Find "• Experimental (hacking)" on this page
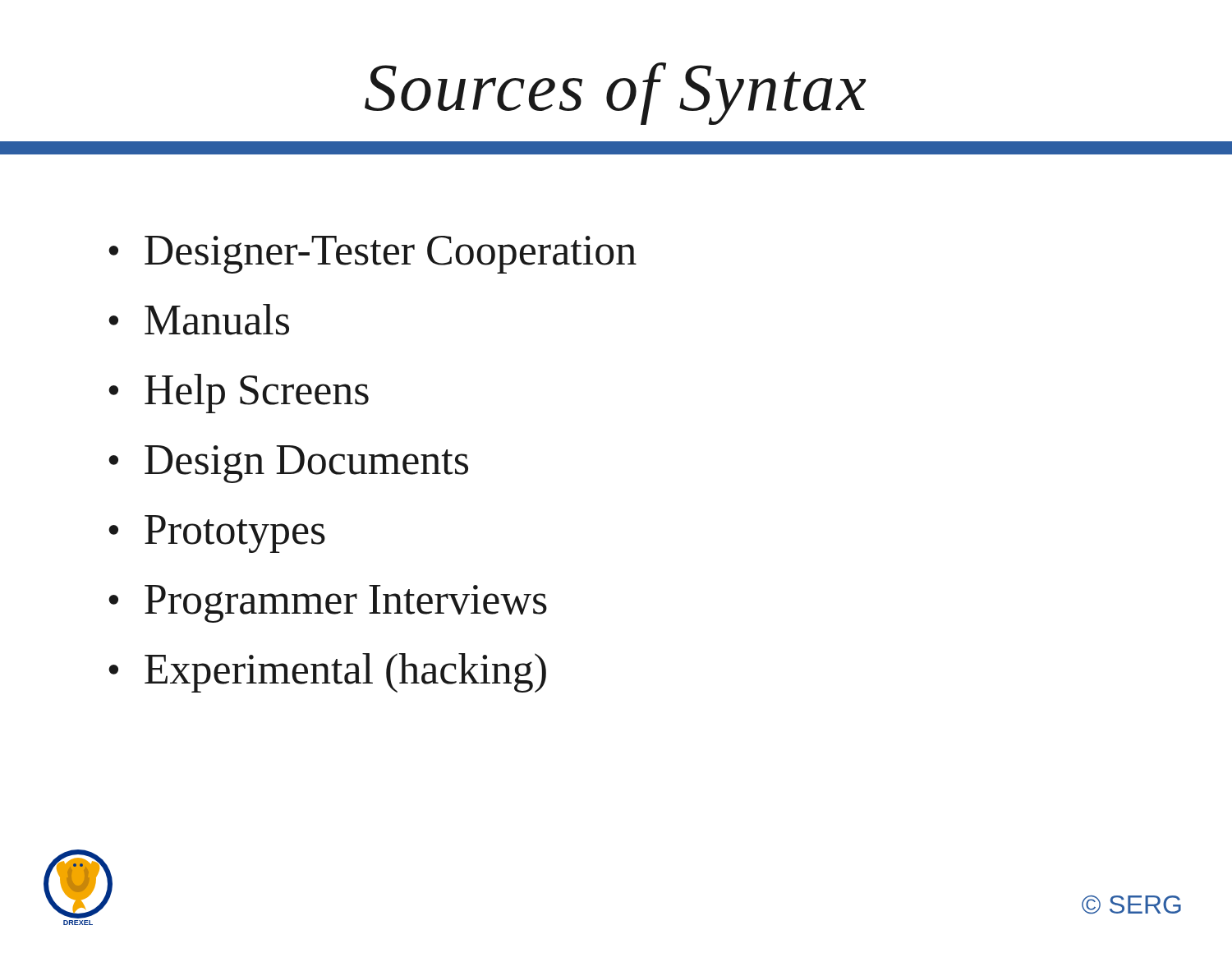This screenshot has height=953, width=1232. [327, 669]
